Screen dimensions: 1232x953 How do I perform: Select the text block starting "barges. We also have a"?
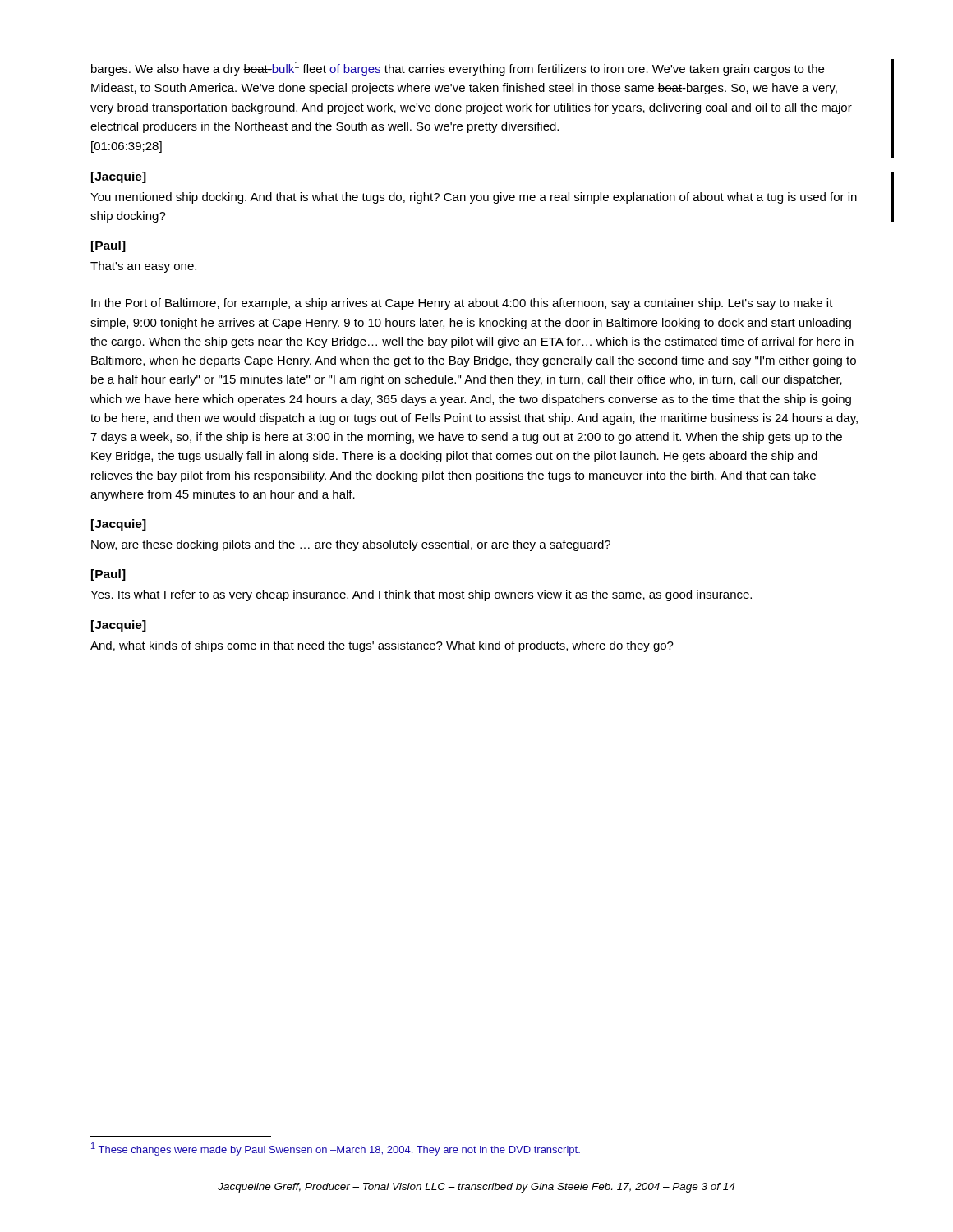[476, 107]
